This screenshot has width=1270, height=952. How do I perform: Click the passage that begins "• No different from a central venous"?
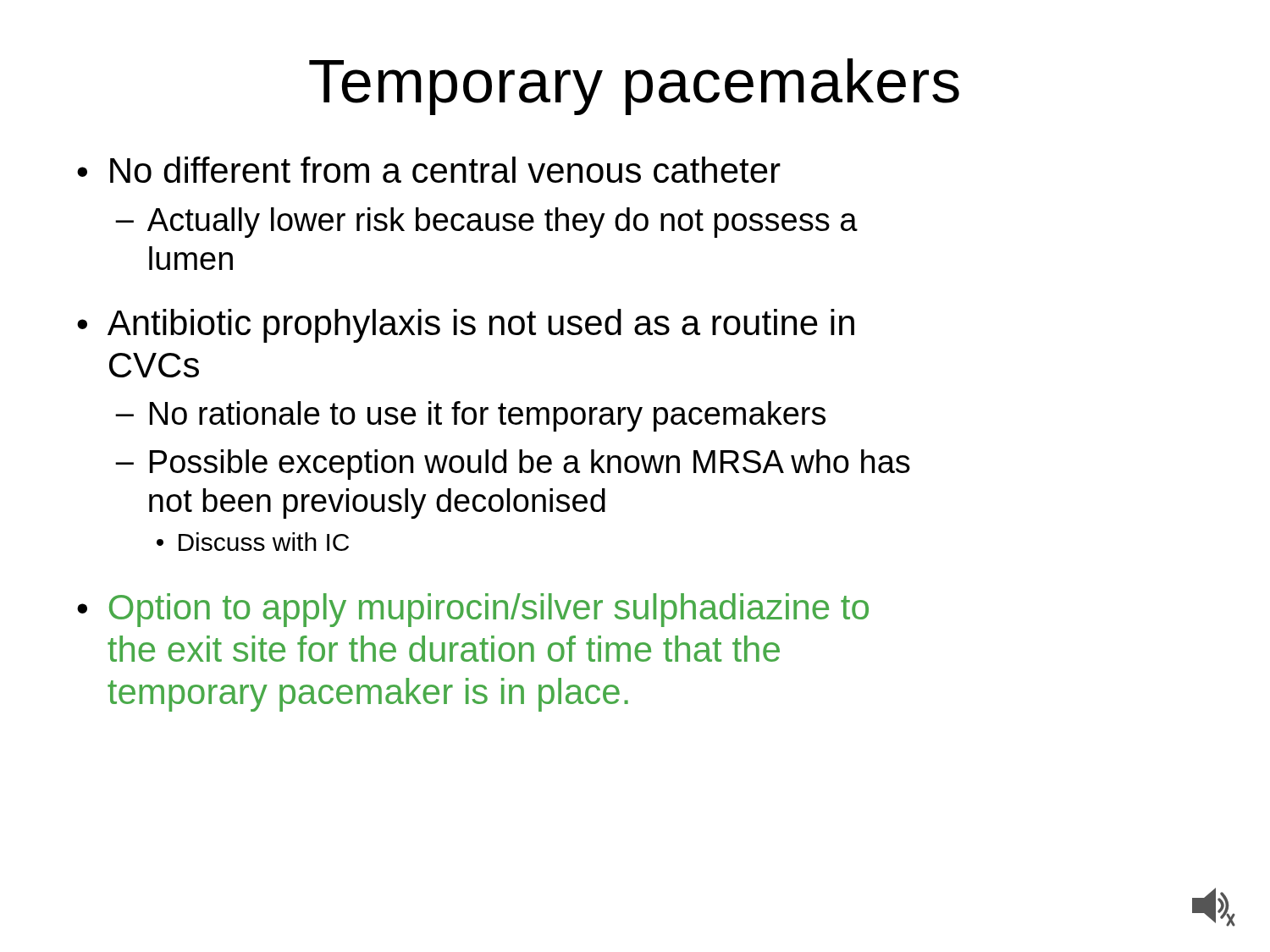point(467,218)
